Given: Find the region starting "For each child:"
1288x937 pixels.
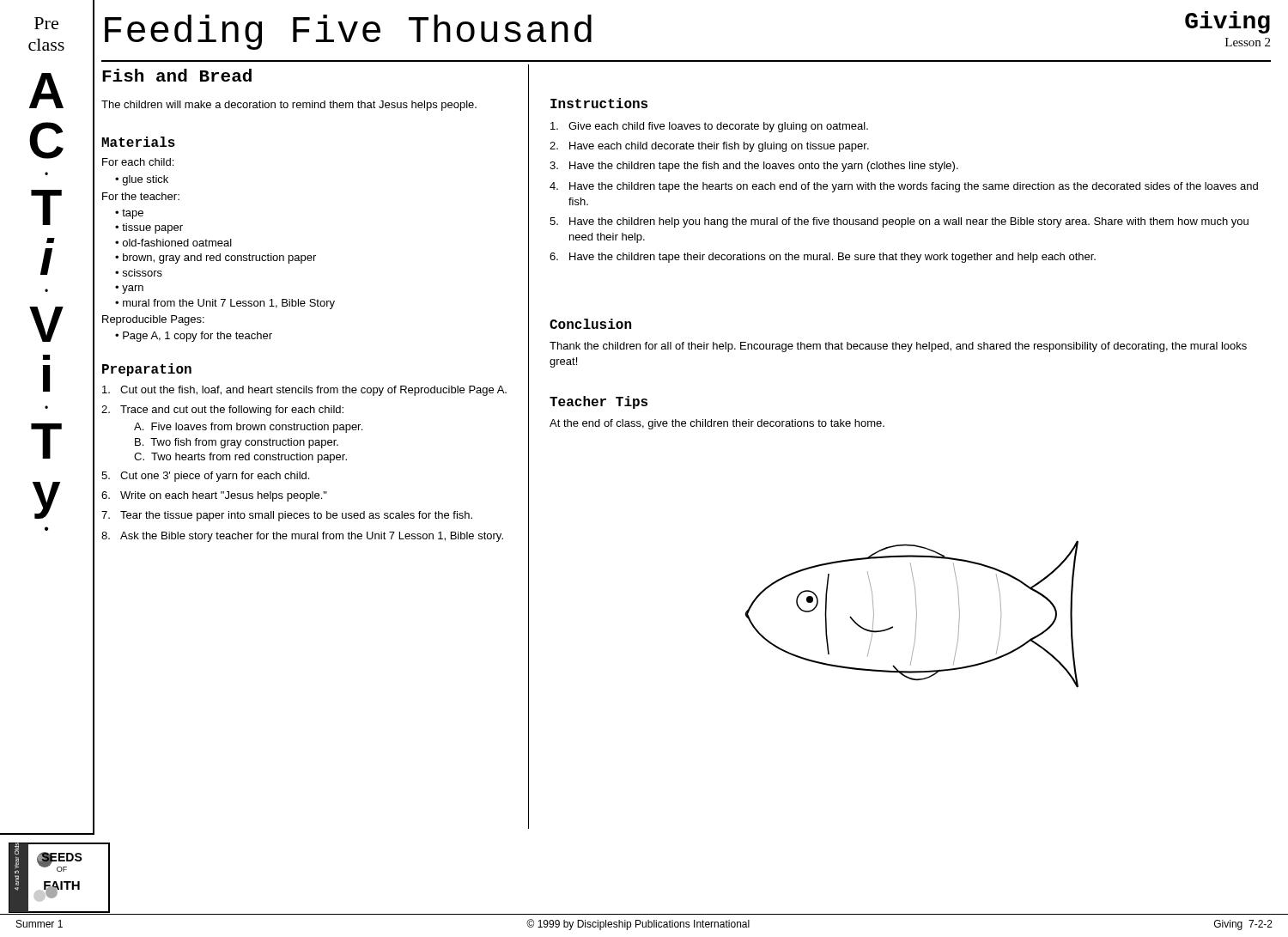Looking at the screenshot, I should tap(138, 162).
